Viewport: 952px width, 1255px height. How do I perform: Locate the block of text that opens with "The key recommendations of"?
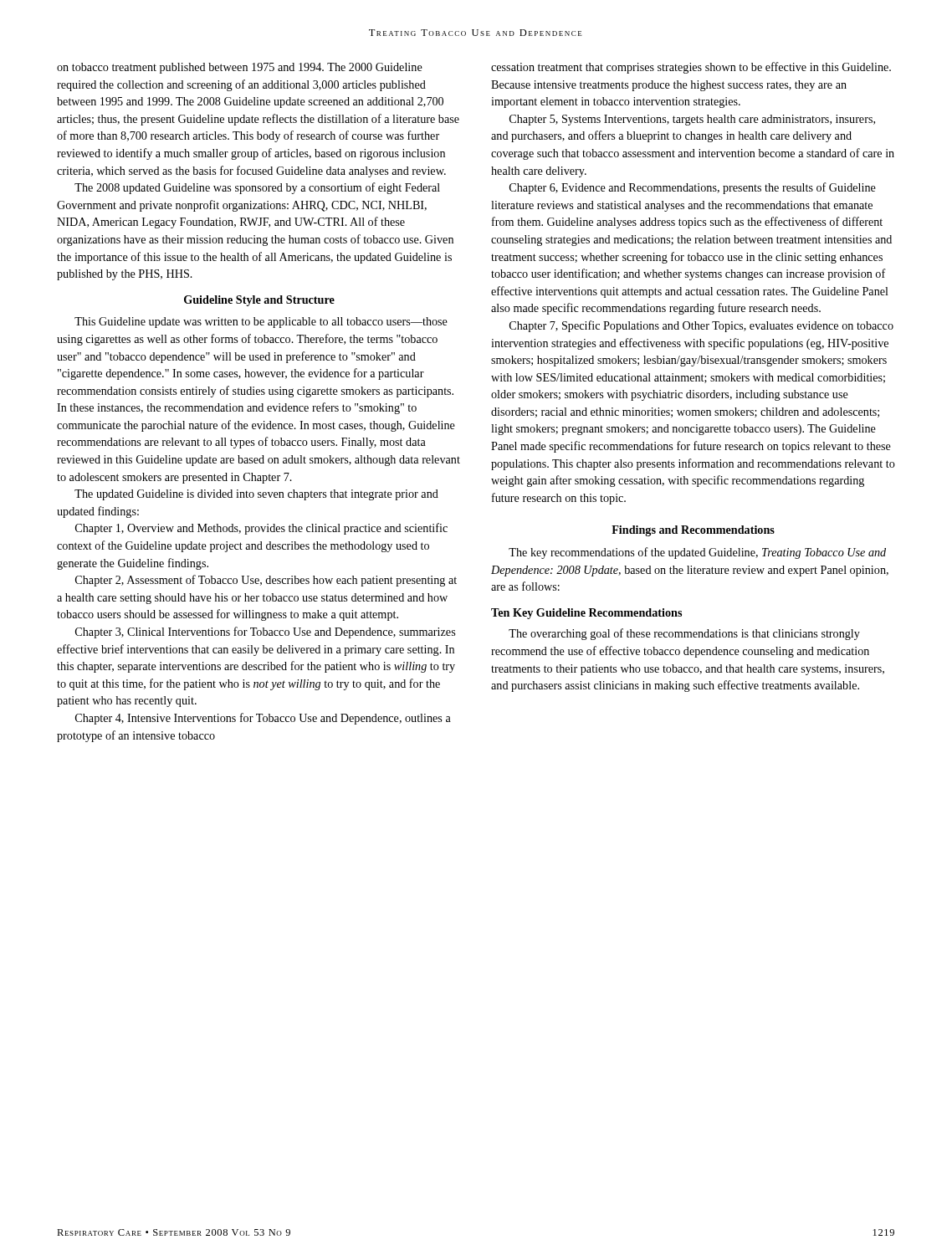pyautogui.click(x=693, y=570)
